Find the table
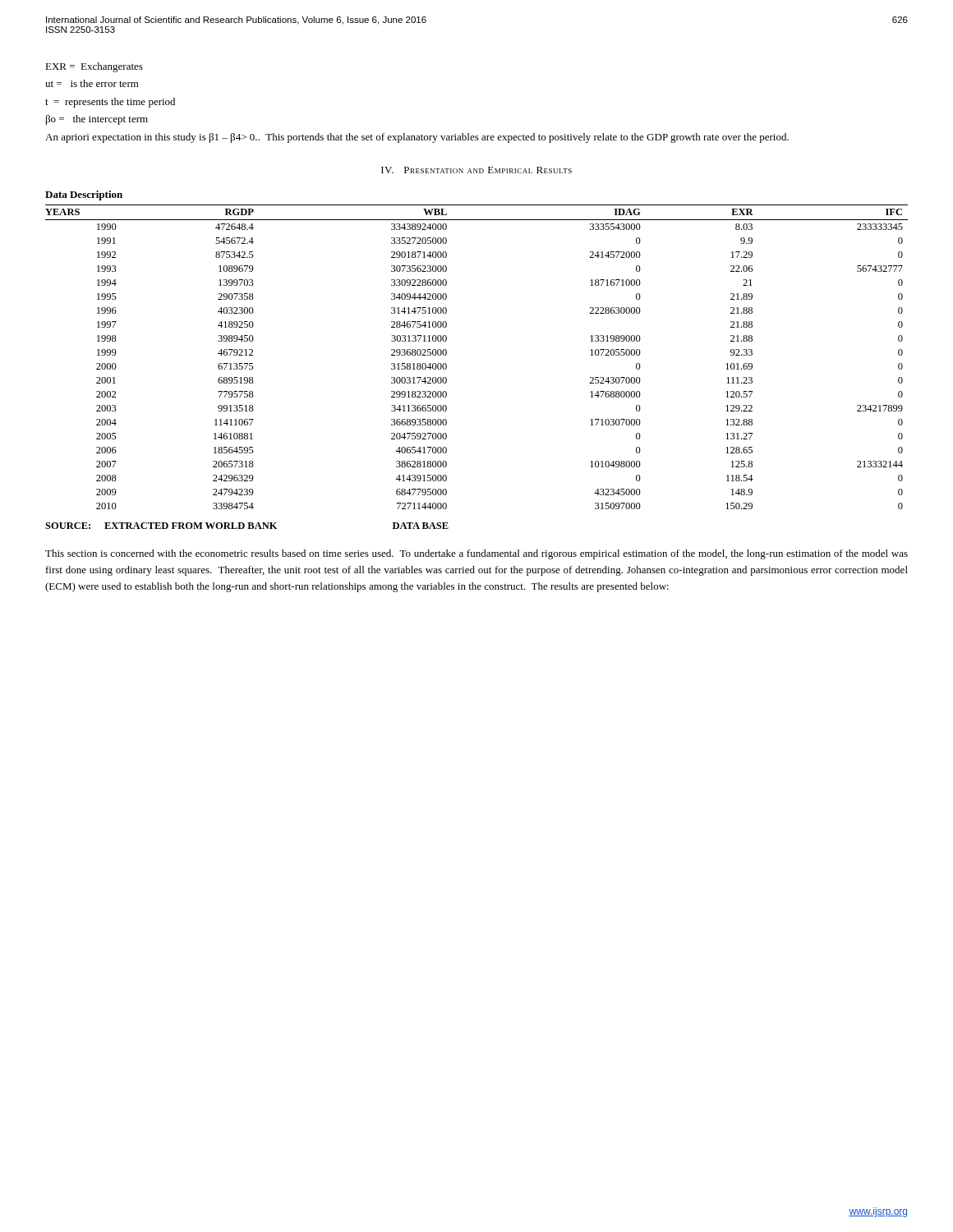Screen dimensions: 1232x953 pos(476,359)
